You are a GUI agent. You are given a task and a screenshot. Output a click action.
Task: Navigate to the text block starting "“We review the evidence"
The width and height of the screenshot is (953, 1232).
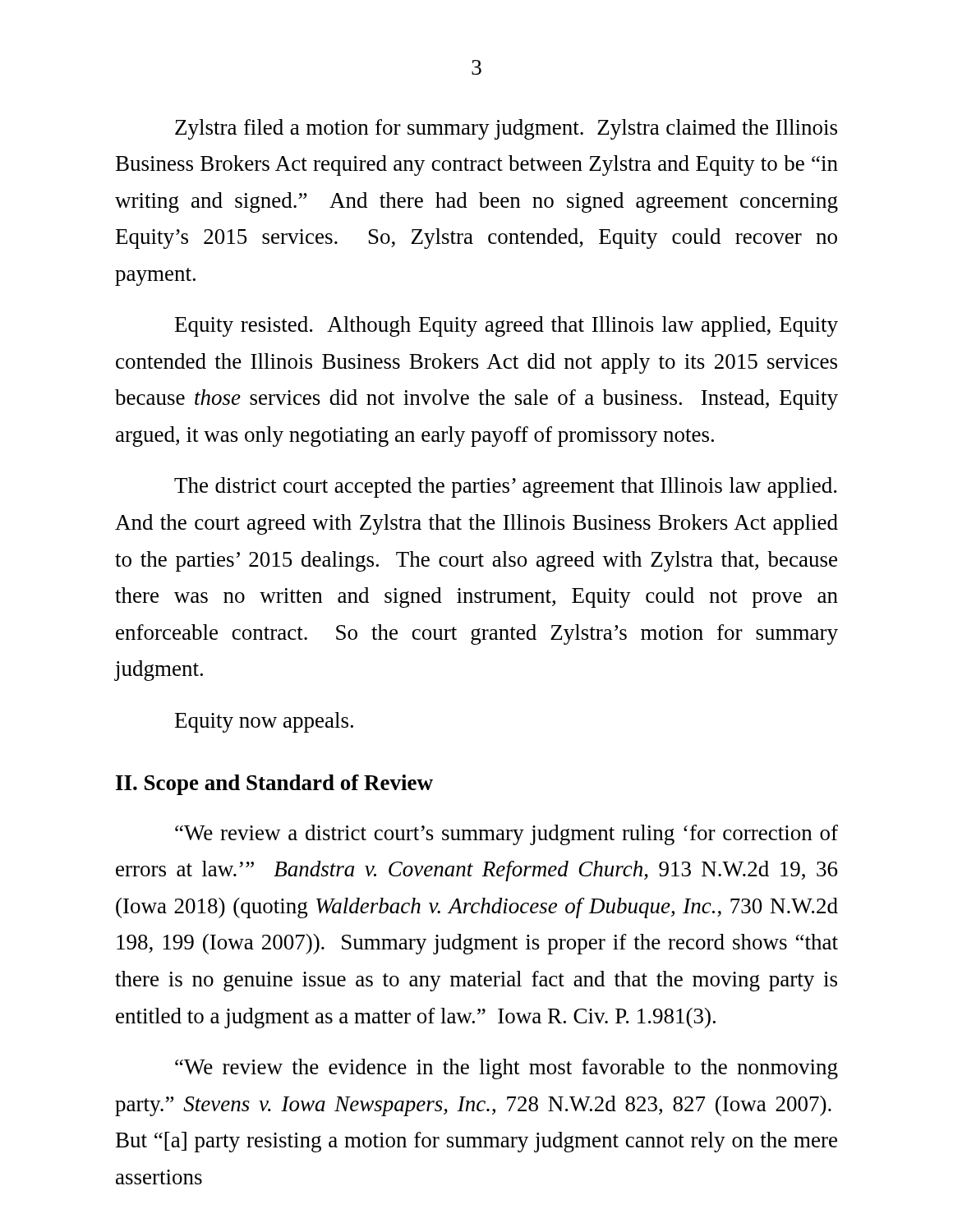point(476,1122)
